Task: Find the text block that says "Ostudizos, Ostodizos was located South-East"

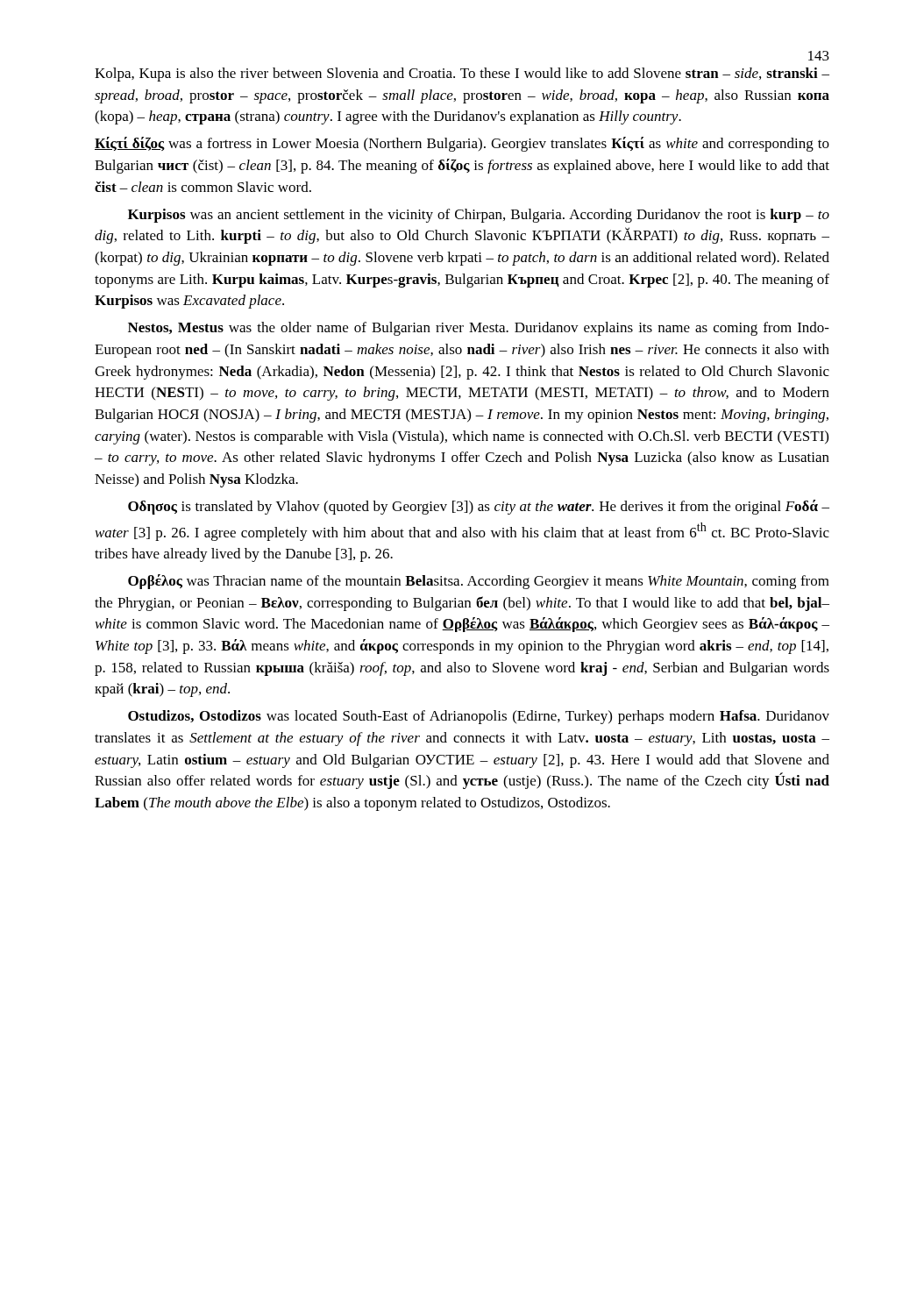Action: (x=462, y=760)
